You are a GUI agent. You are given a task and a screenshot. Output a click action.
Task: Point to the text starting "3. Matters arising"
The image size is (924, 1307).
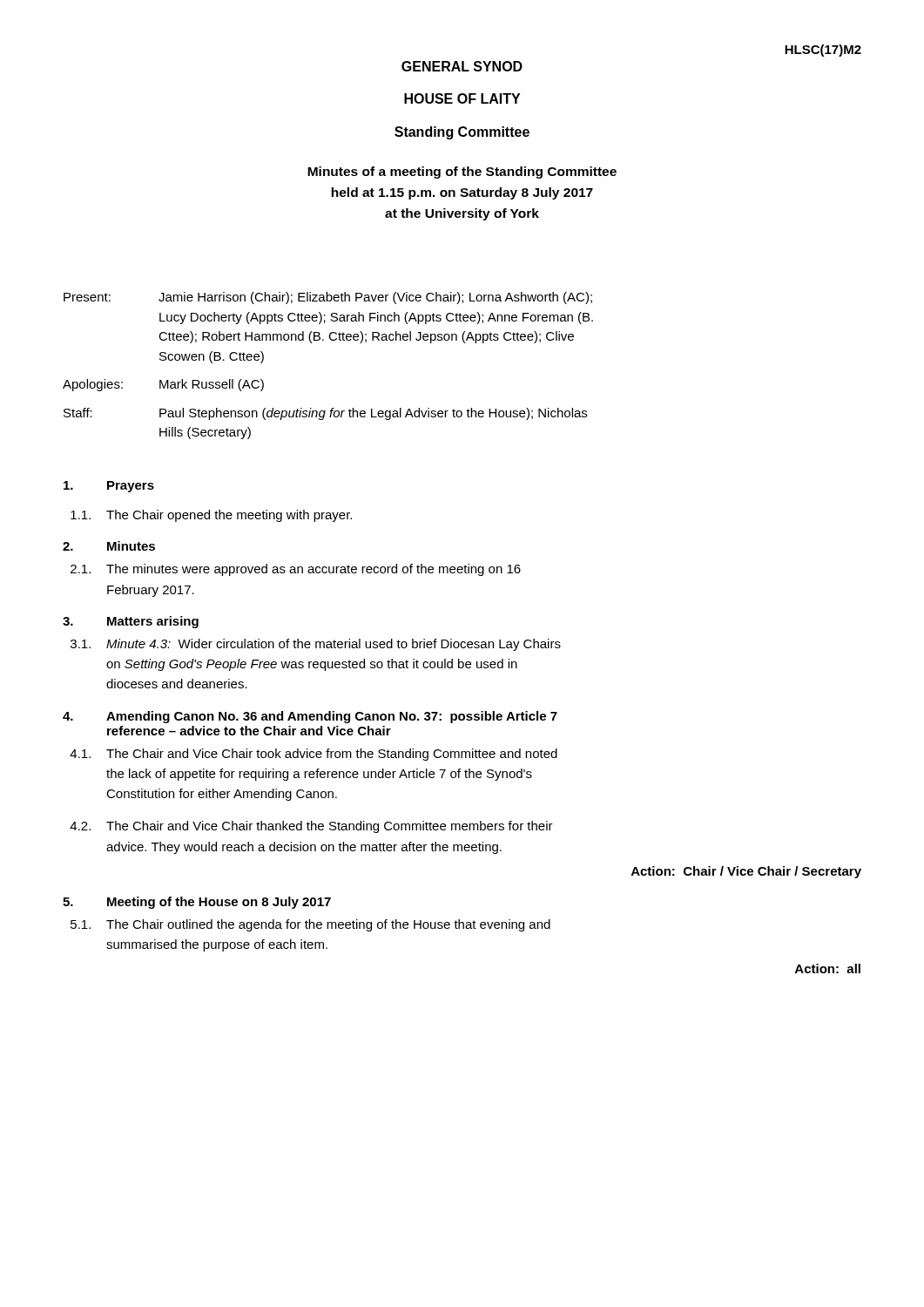(x=131, y=621)
